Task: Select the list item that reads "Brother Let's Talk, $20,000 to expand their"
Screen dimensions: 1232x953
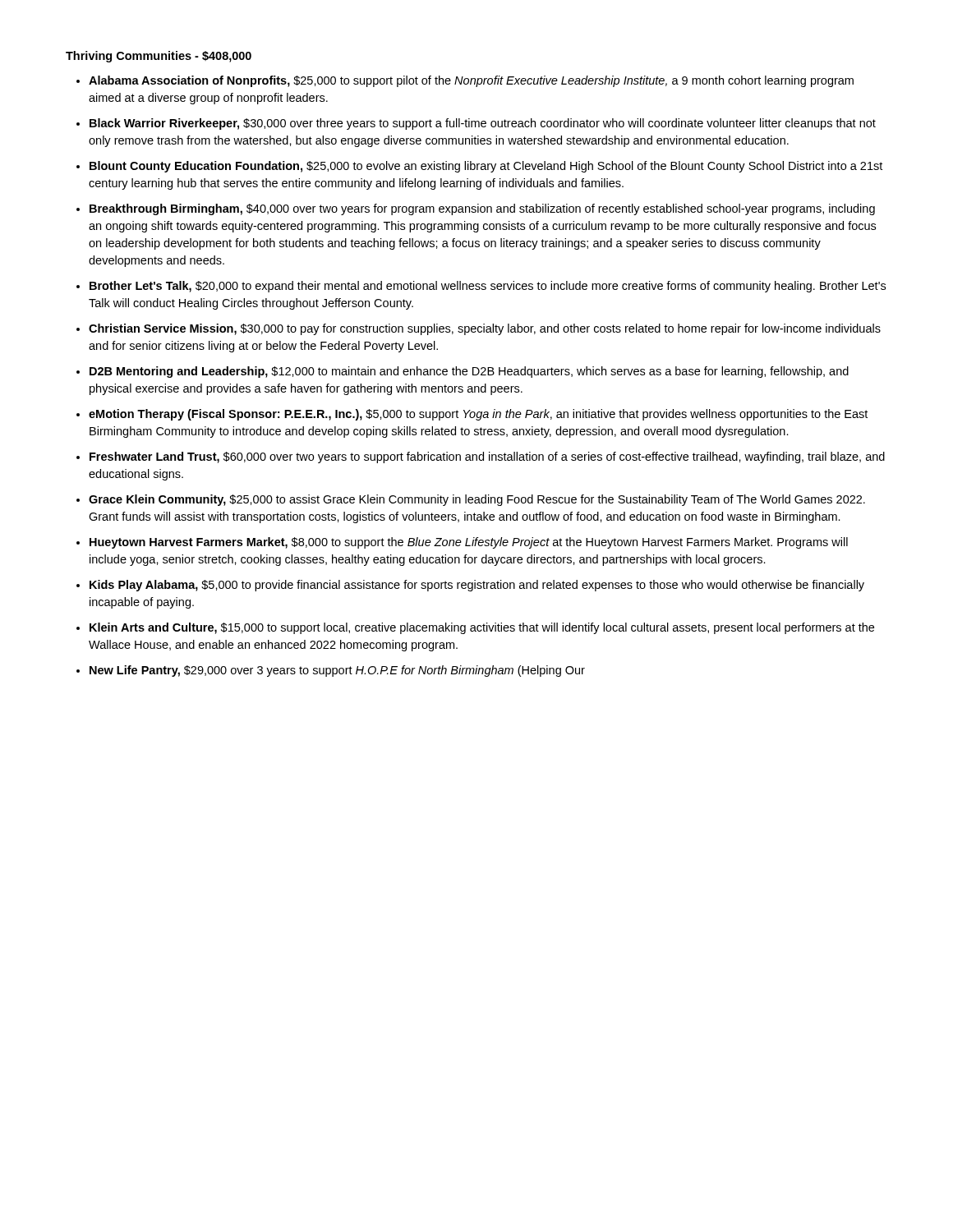Action: (x=487, y=295)
